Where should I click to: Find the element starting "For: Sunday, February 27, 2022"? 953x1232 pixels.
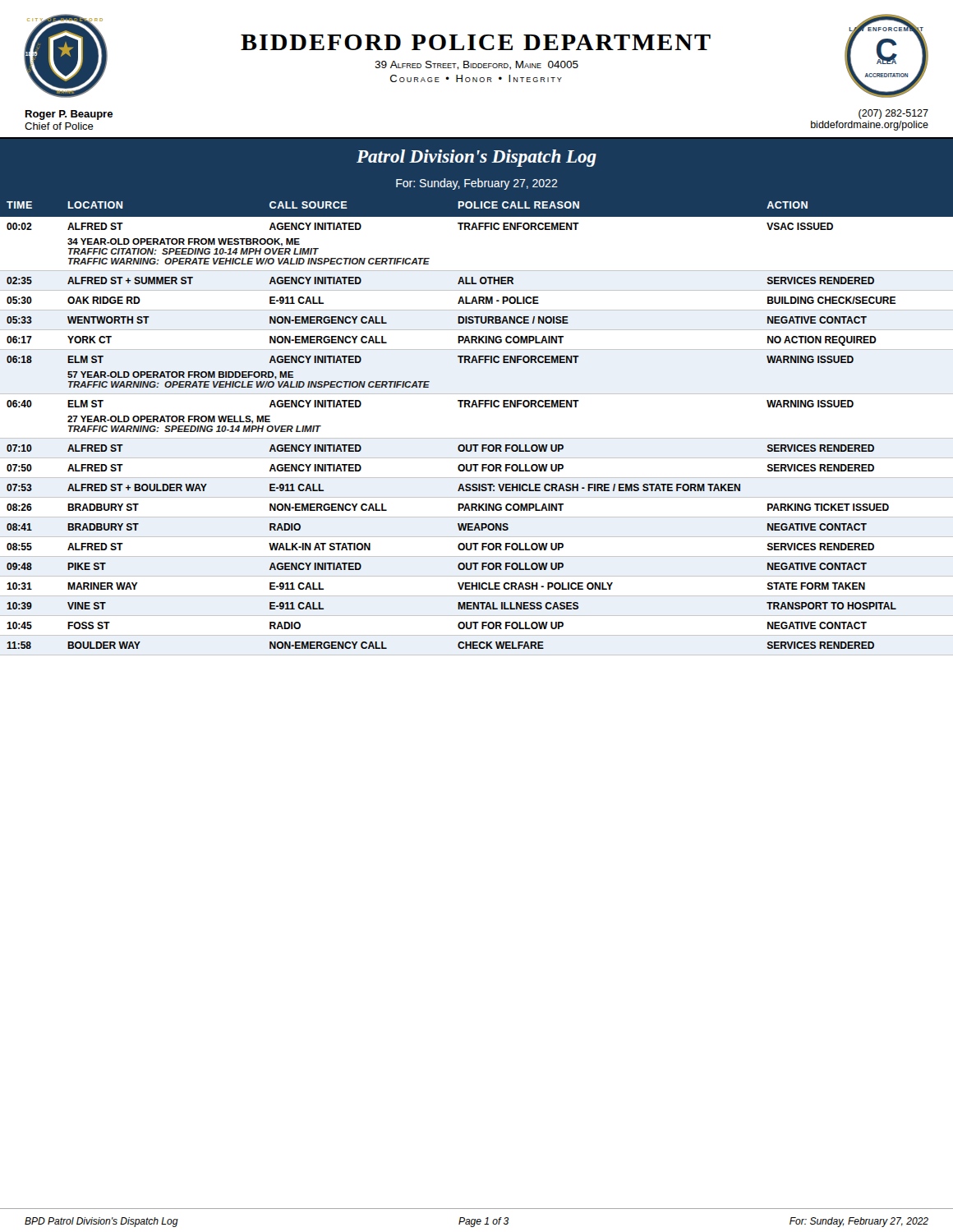(x=476, y=183)
